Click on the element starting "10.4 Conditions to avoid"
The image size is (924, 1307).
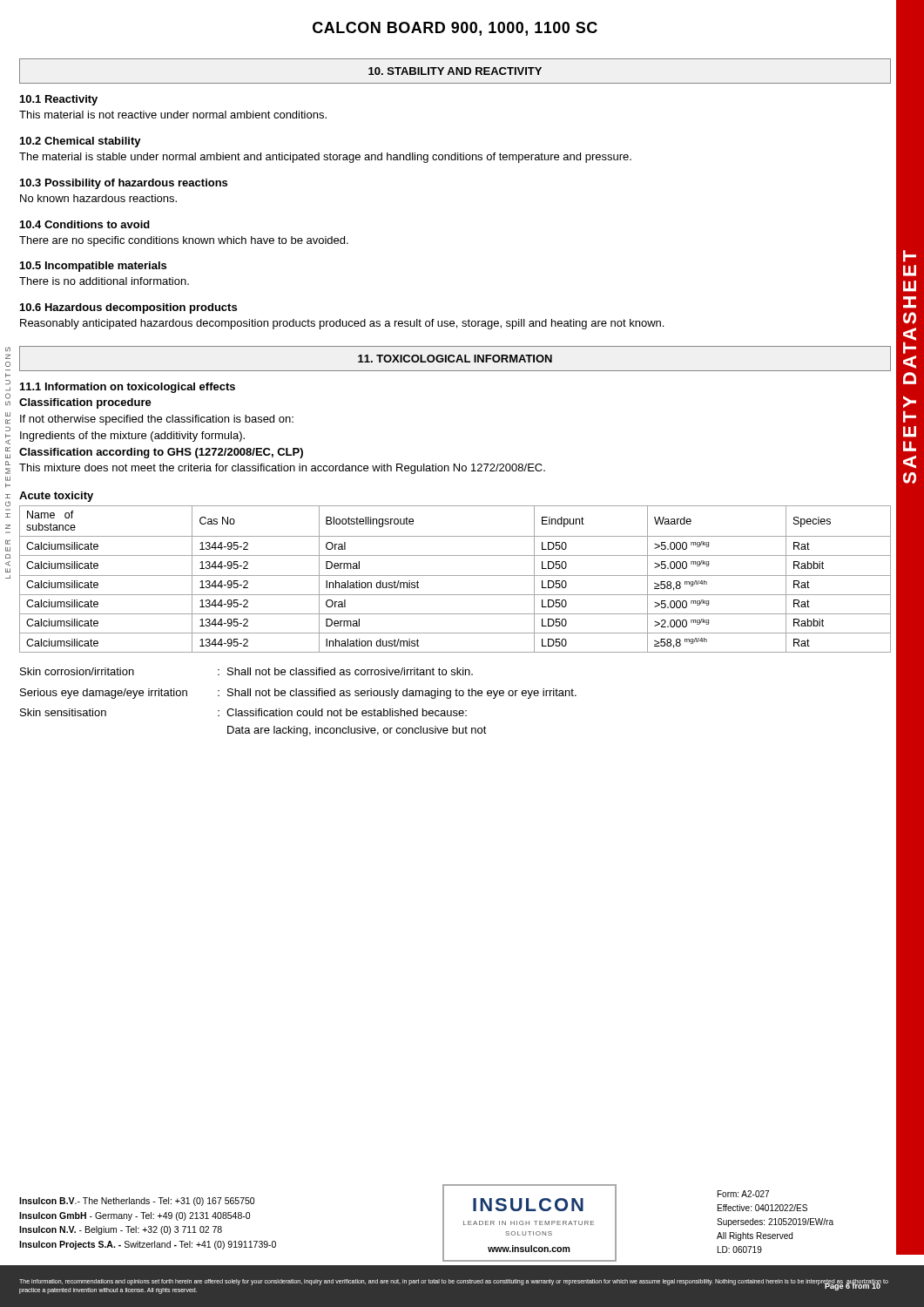(85, 224)
